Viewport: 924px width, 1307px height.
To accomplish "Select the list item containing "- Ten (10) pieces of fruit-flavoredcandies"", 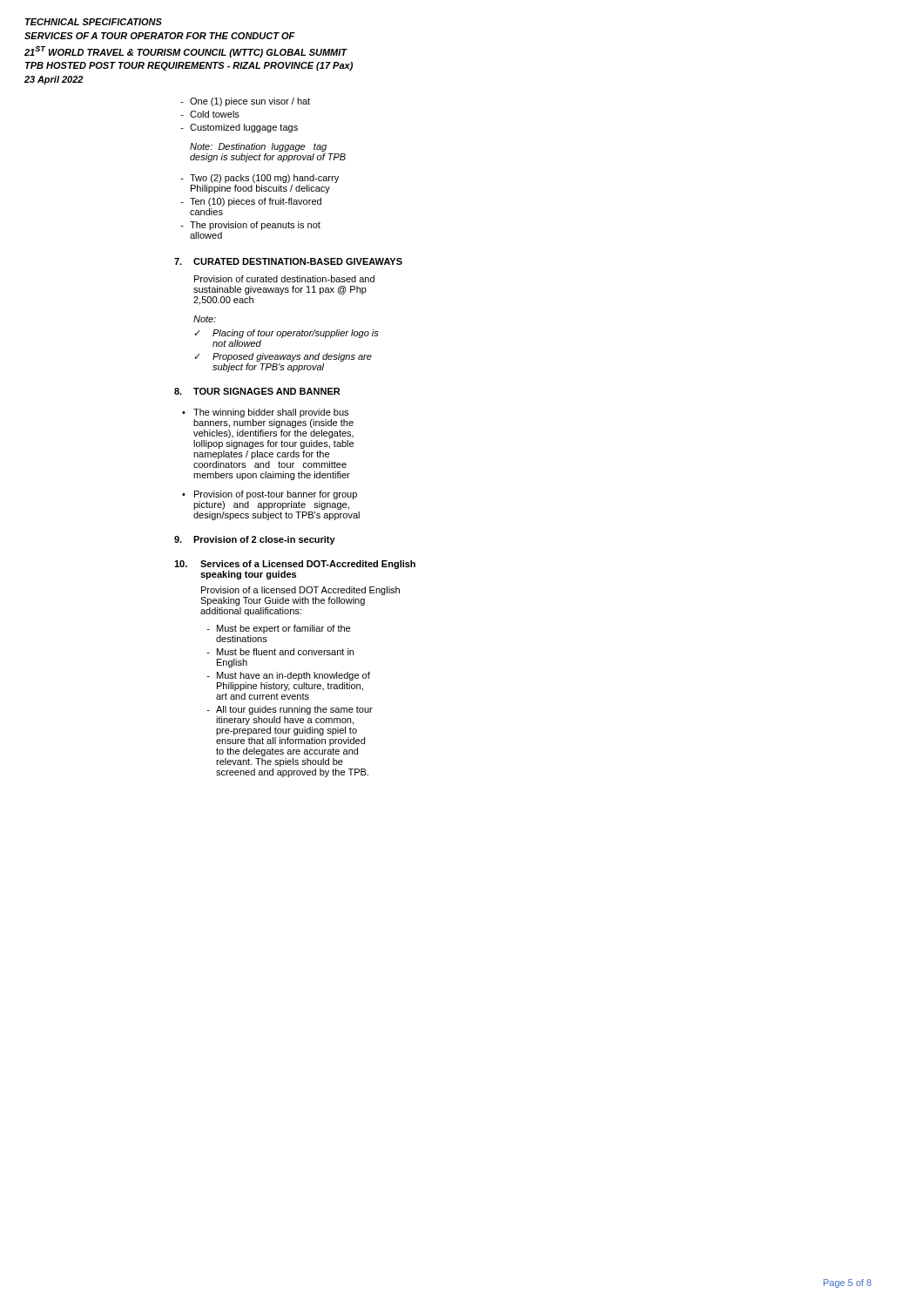I will point(248,207).
